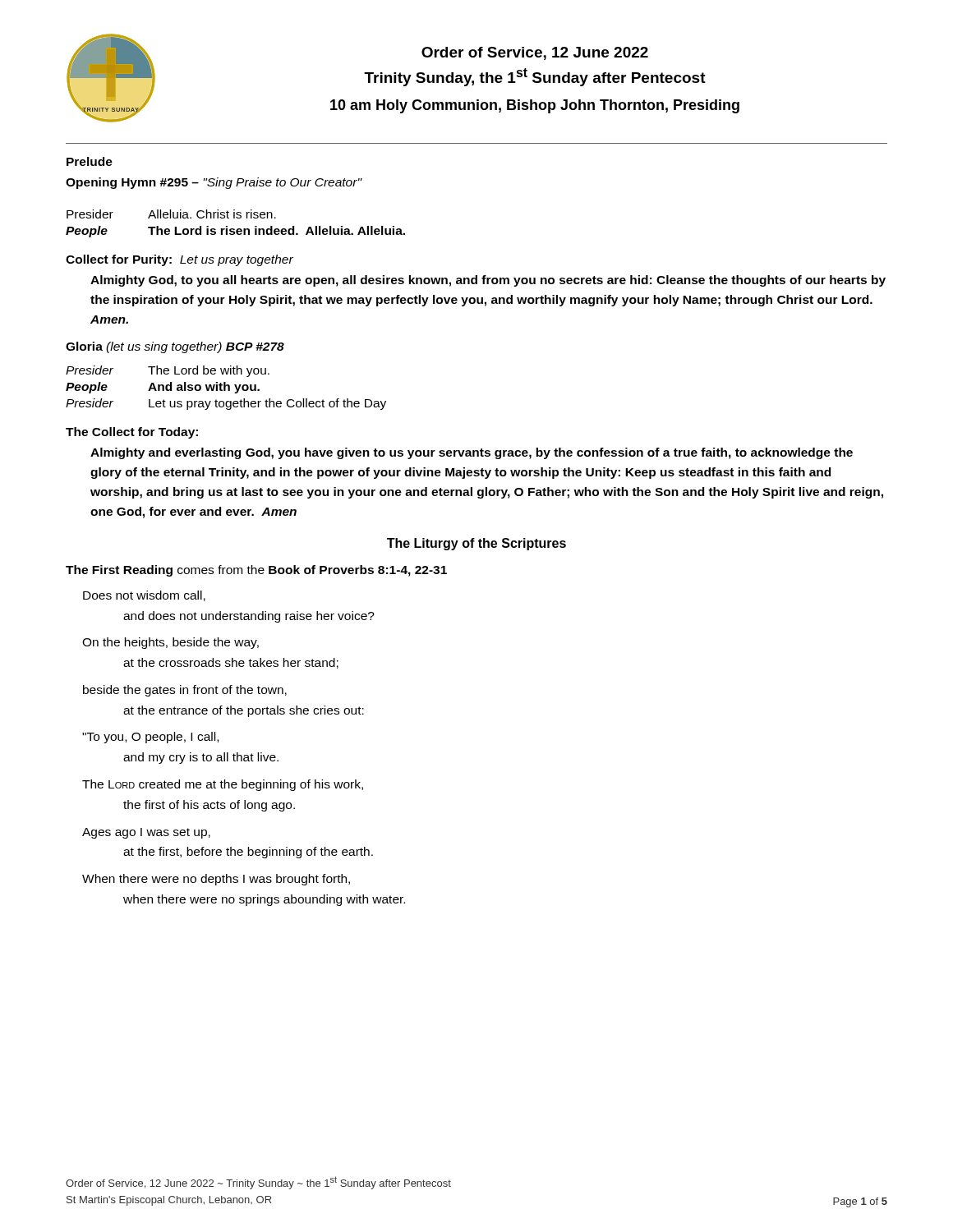Locate the logo
Viewport: 953px width, 1232px height.
coord(111,78)
